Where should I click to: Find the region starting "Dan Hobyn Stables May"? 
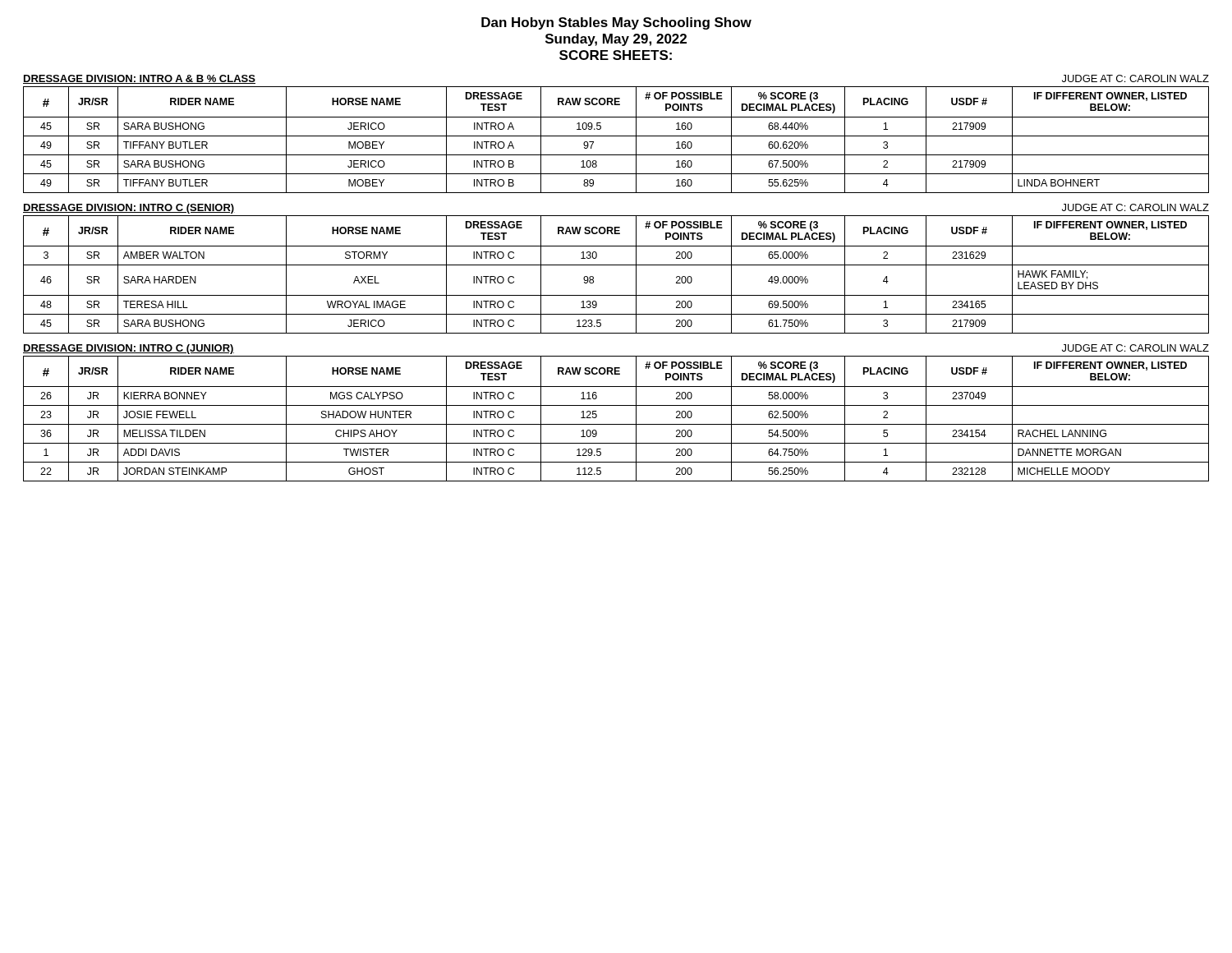pos(616,39)
